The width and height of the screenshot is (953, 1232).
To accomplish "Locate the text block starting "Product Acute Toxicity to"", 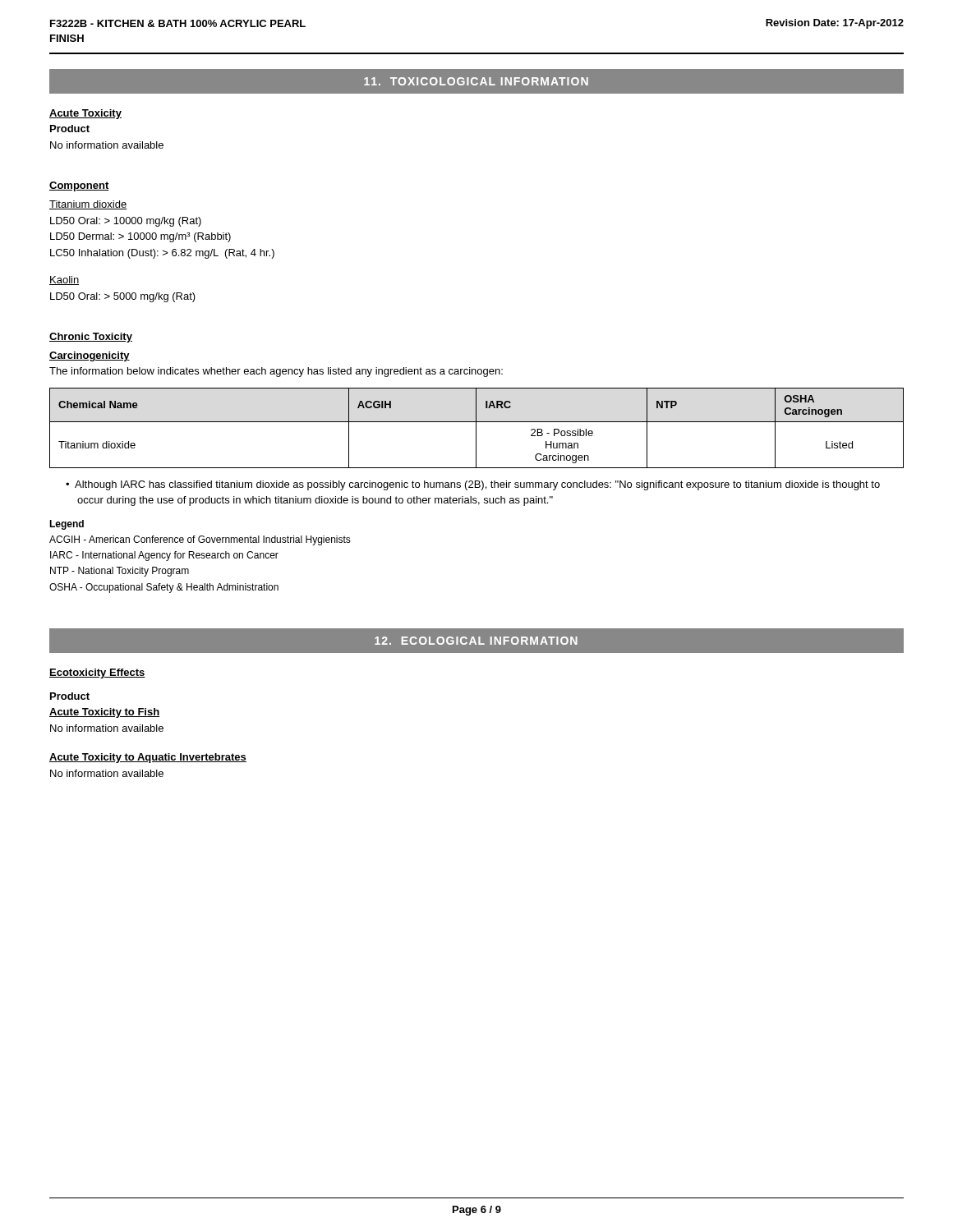I will (107, 712).
